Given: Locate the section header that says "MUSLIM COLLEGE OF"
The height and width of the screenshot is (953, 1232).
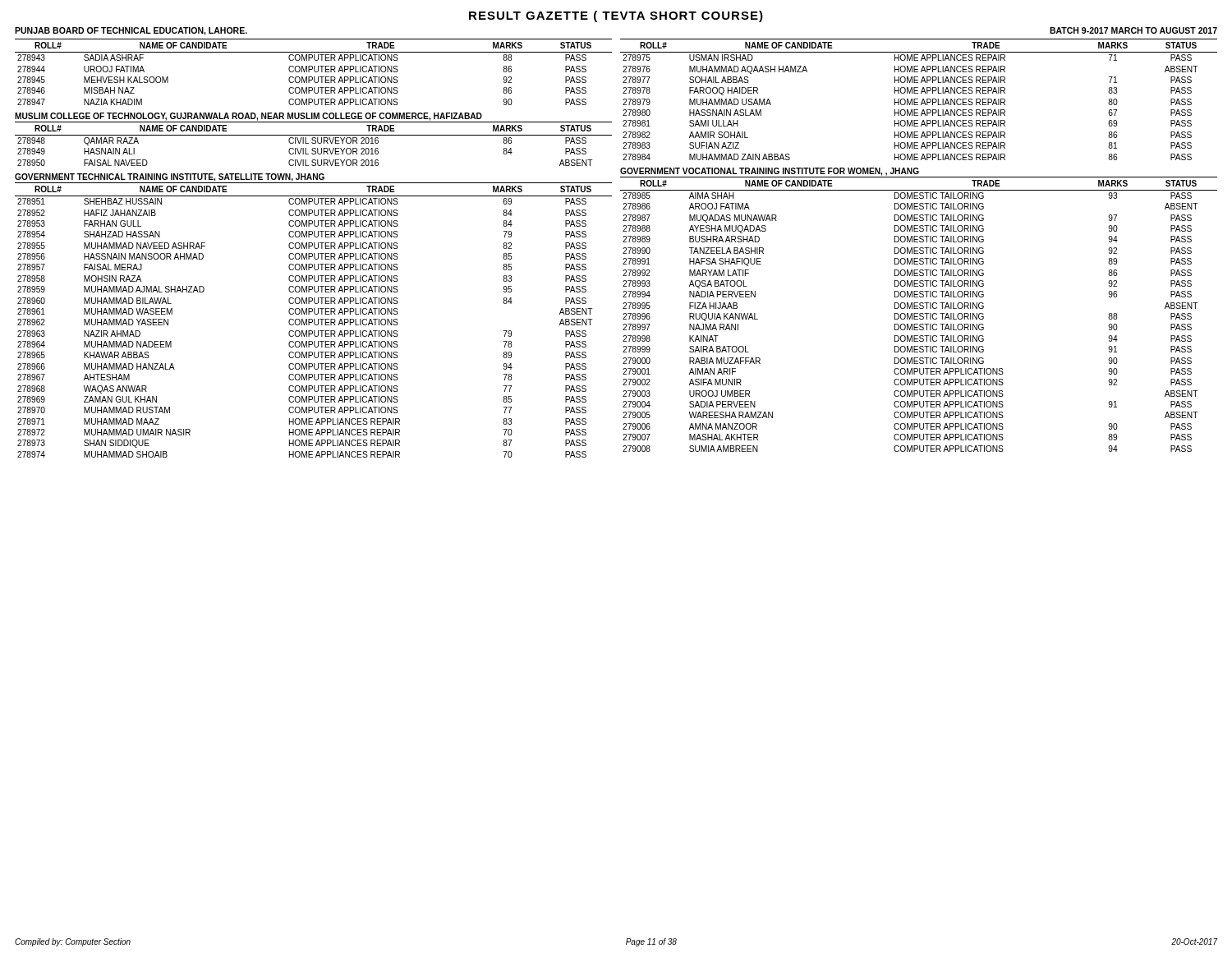Looking at the screenshot, I should 248,116.
